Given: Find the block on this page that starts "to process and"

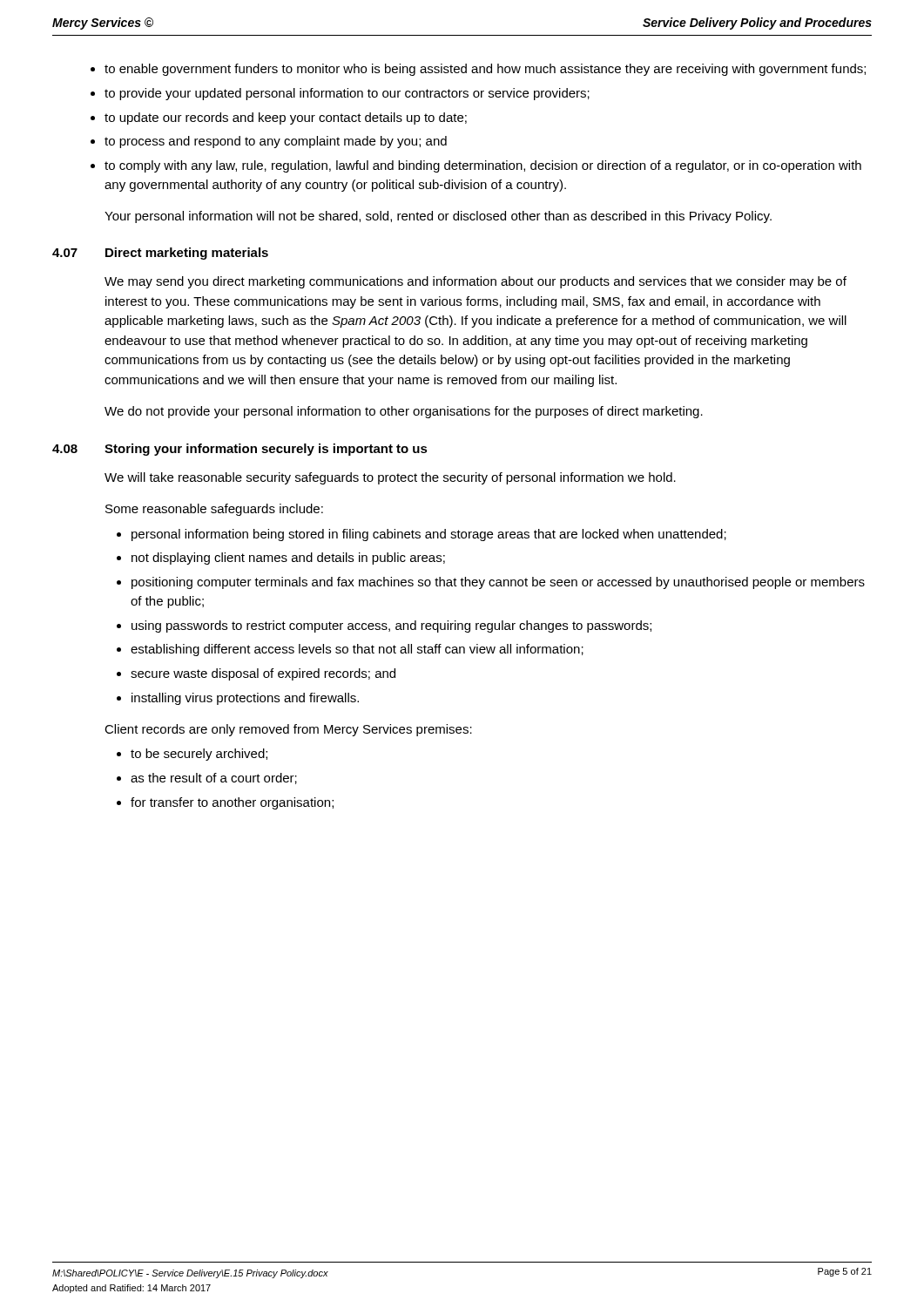Looking at the screenshot, I should pos(276,141).
